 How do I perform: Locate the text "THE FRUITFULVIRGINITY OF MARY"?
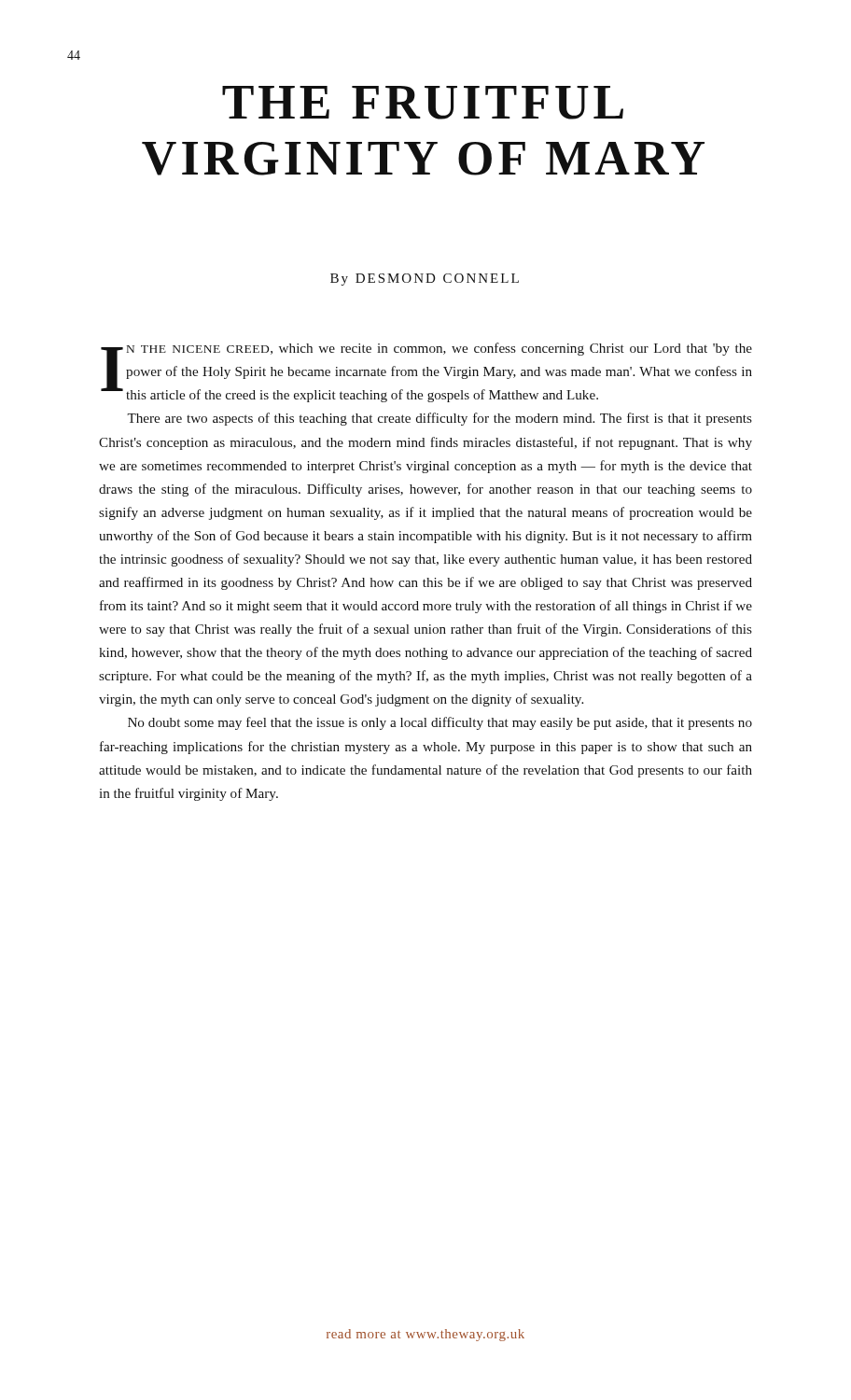click(426, 130)
